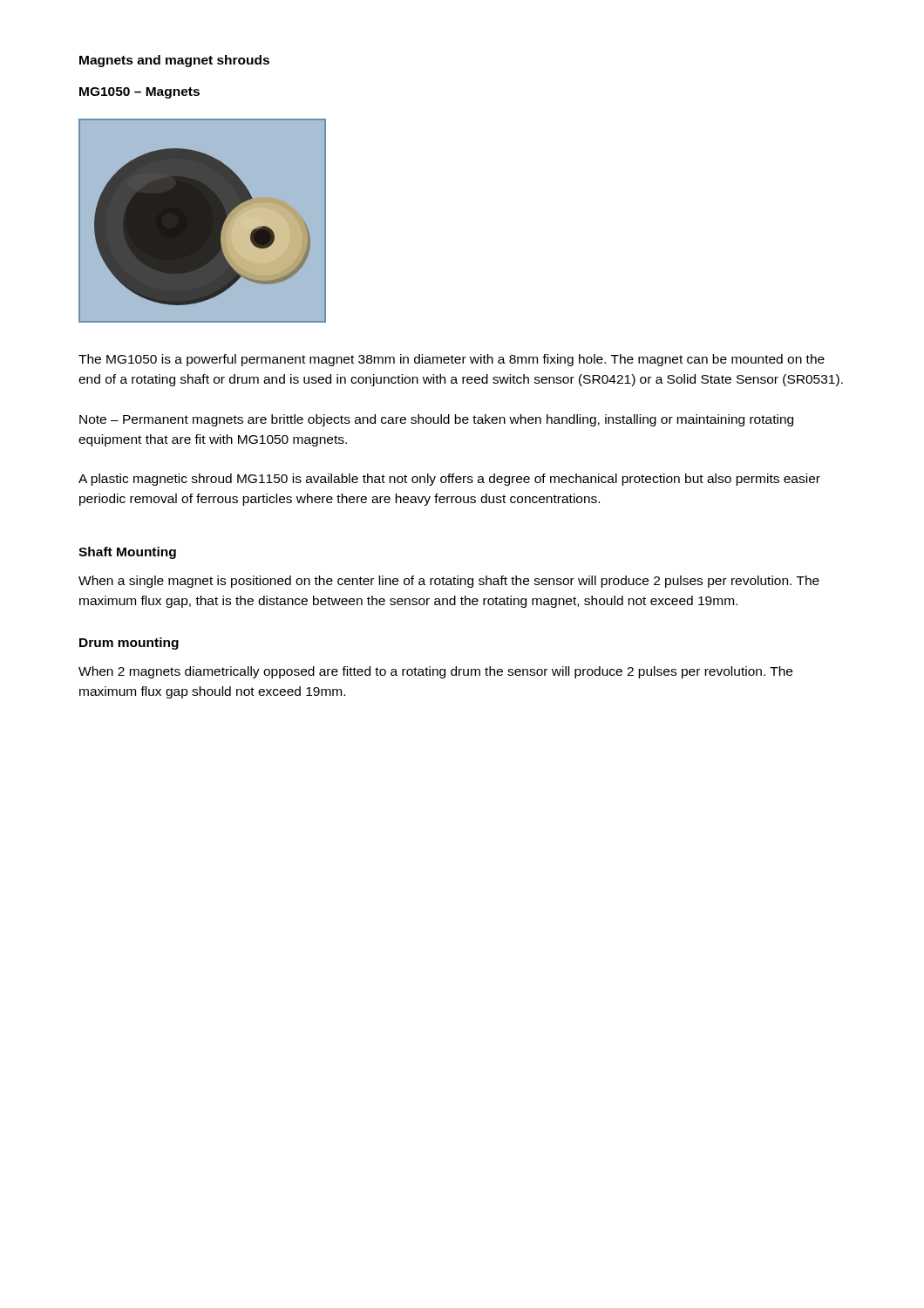Navigate to the element starting "Drum mounting"
The width and height of the screenshot is (924, 1308).
pos(129,642)
